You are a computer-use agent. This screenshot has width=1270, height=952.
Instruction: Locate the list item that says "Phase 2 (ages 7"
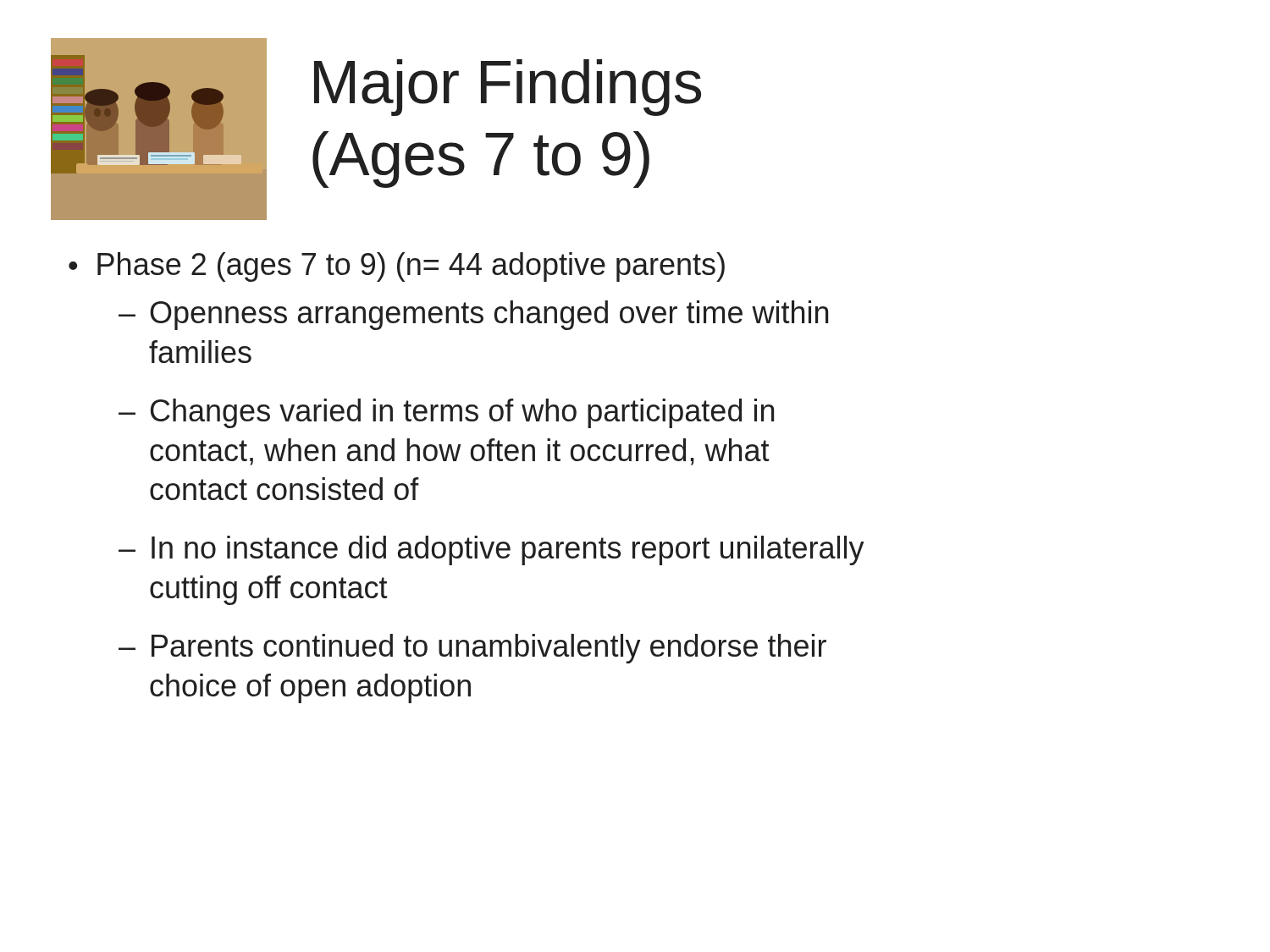click(x=411, y=264)
